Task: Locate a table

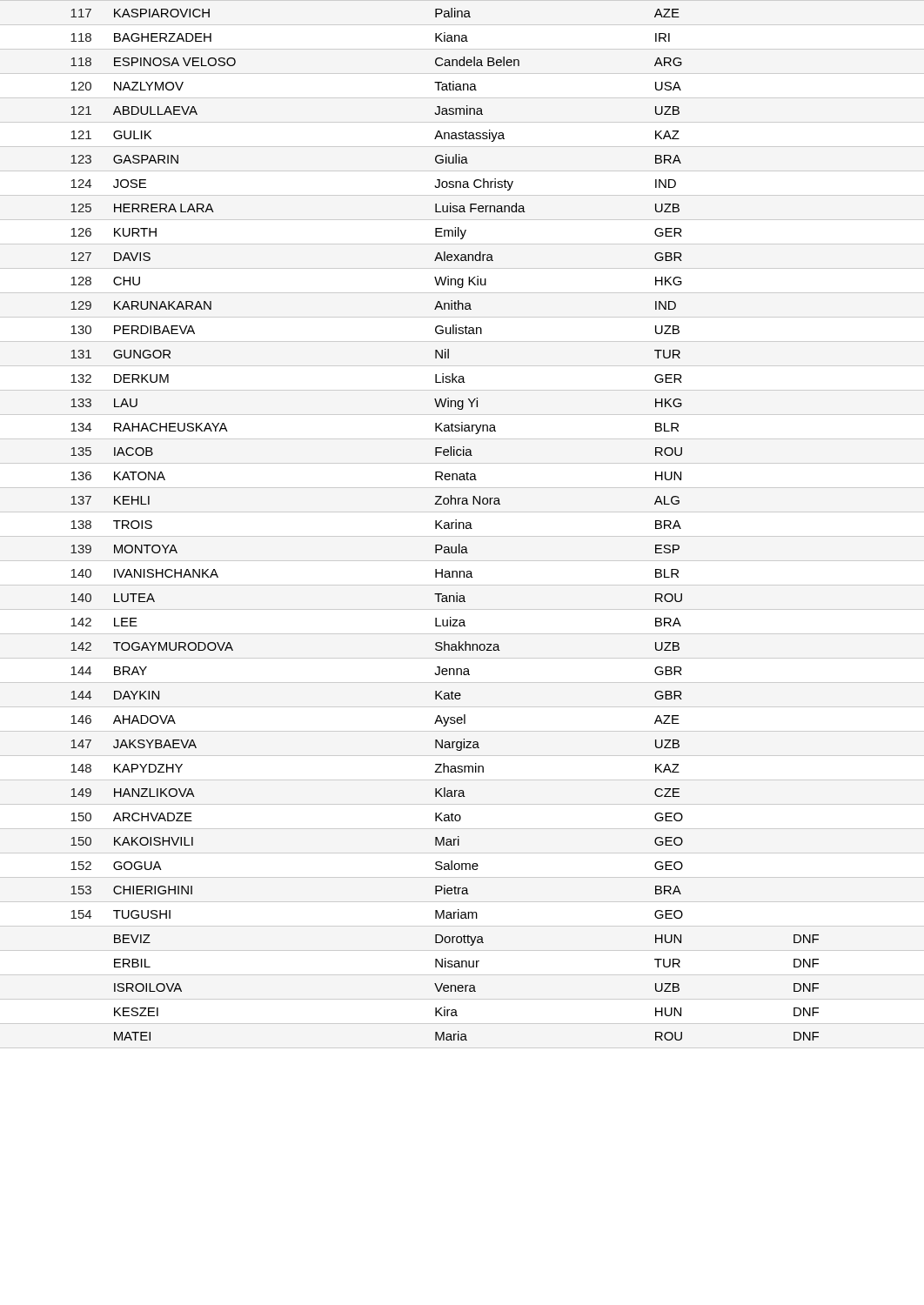Action: click(x=462, y=524)
